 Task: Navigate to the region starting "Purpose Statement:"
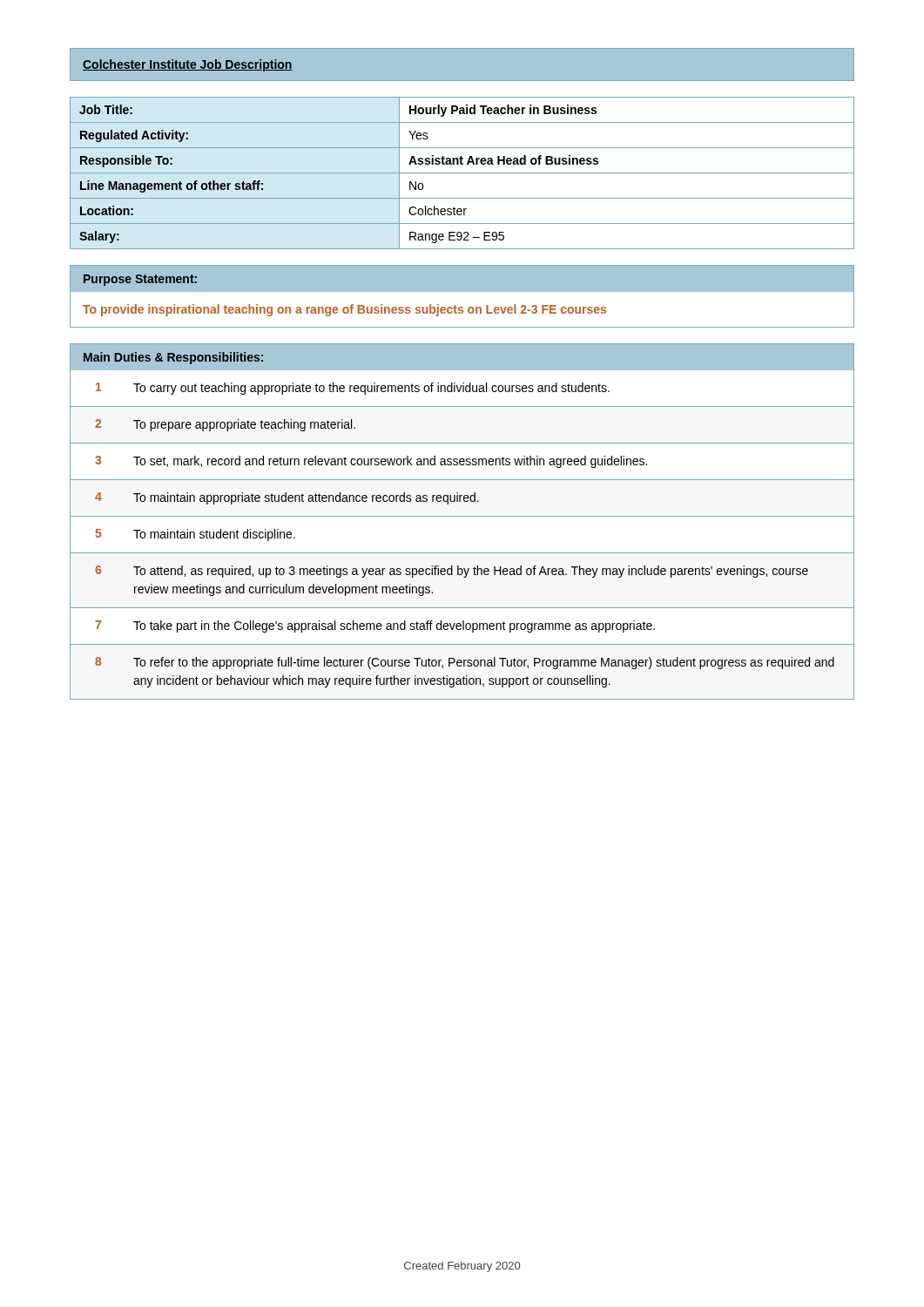click(x=140, y=279)
